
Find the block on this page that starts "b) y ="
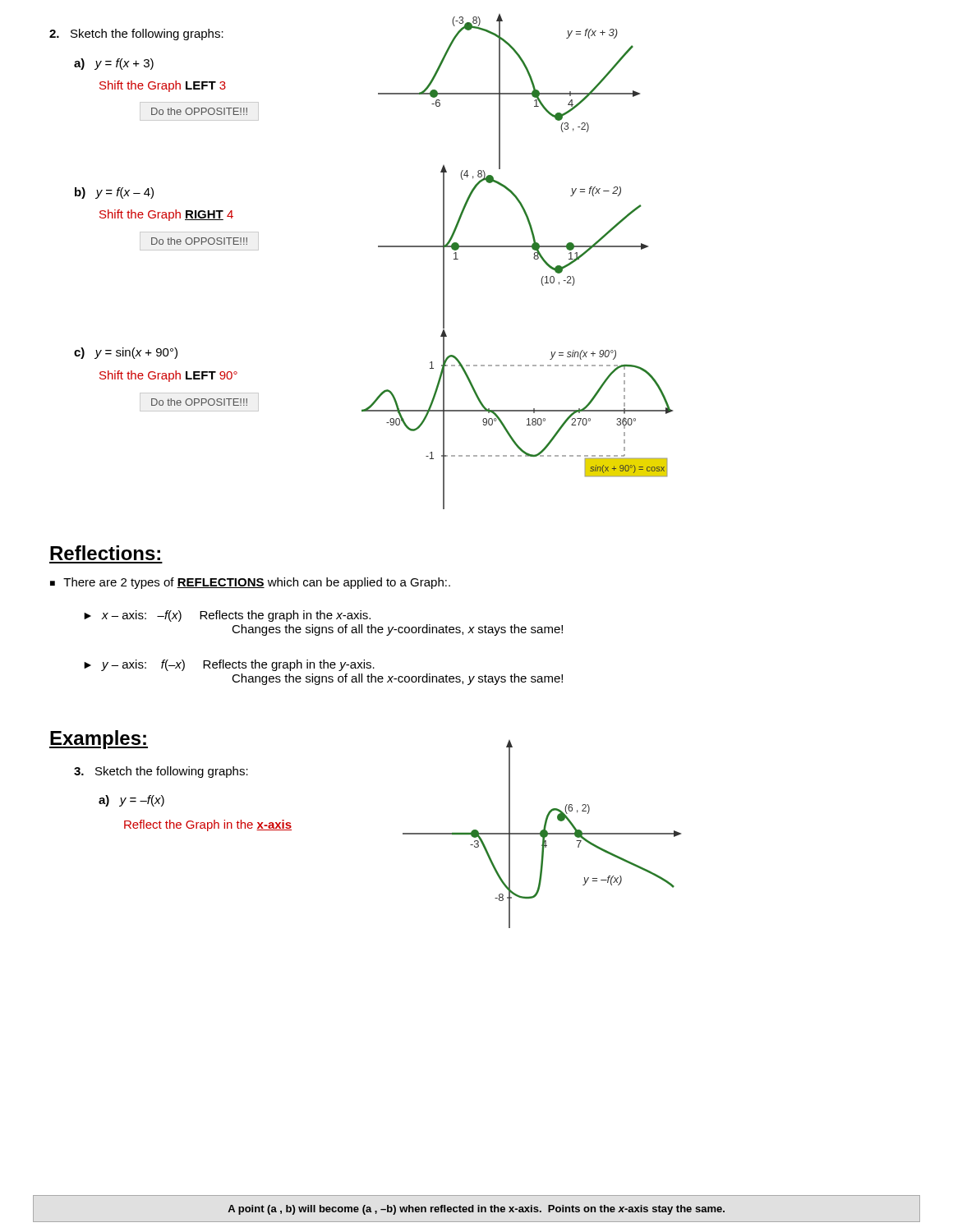(x=114, y=192)
